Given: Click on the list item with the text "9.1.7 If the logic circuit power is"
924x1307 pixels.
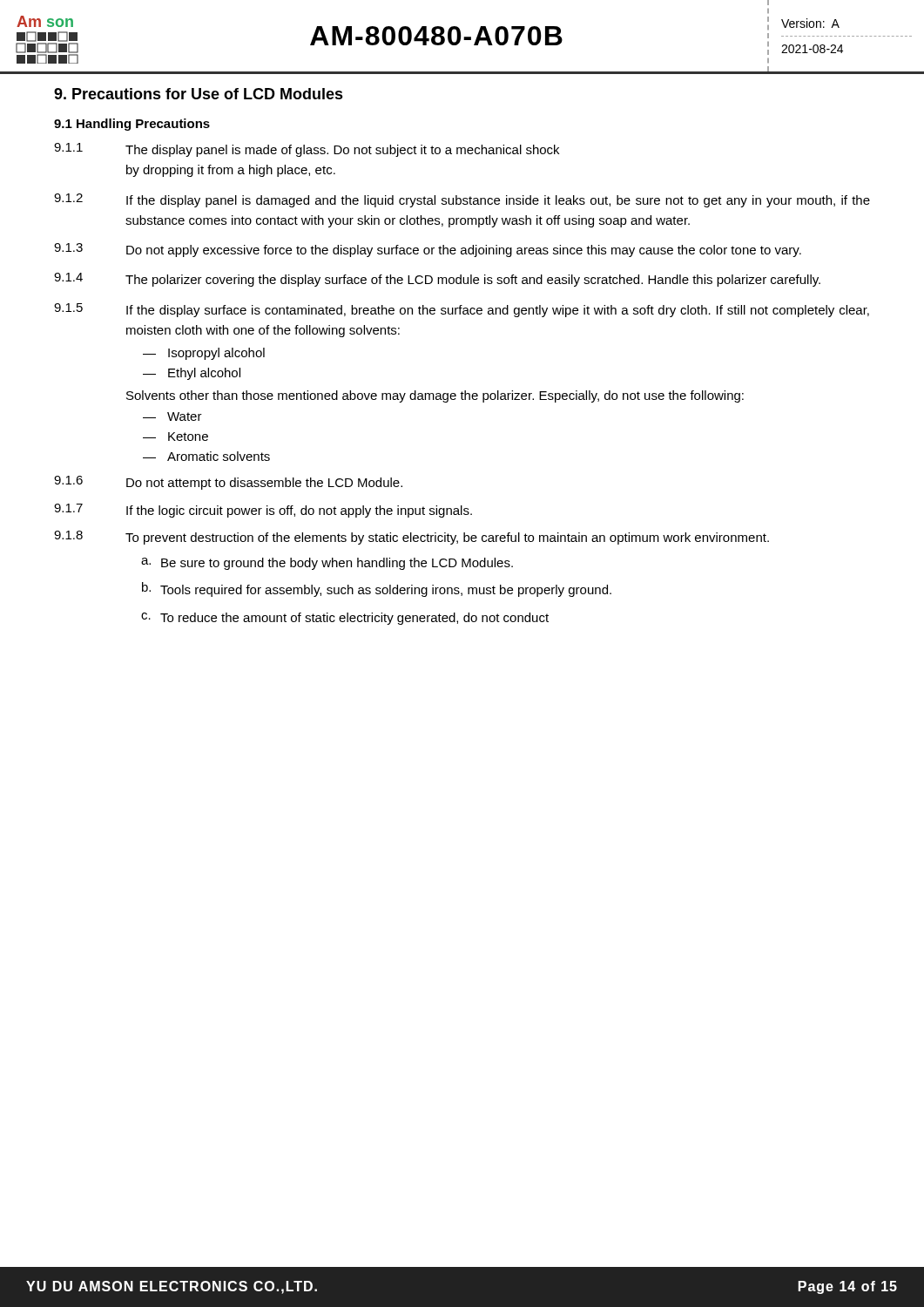Looking at the screenshot, I should pyautogui.click(x=462, y=510).
